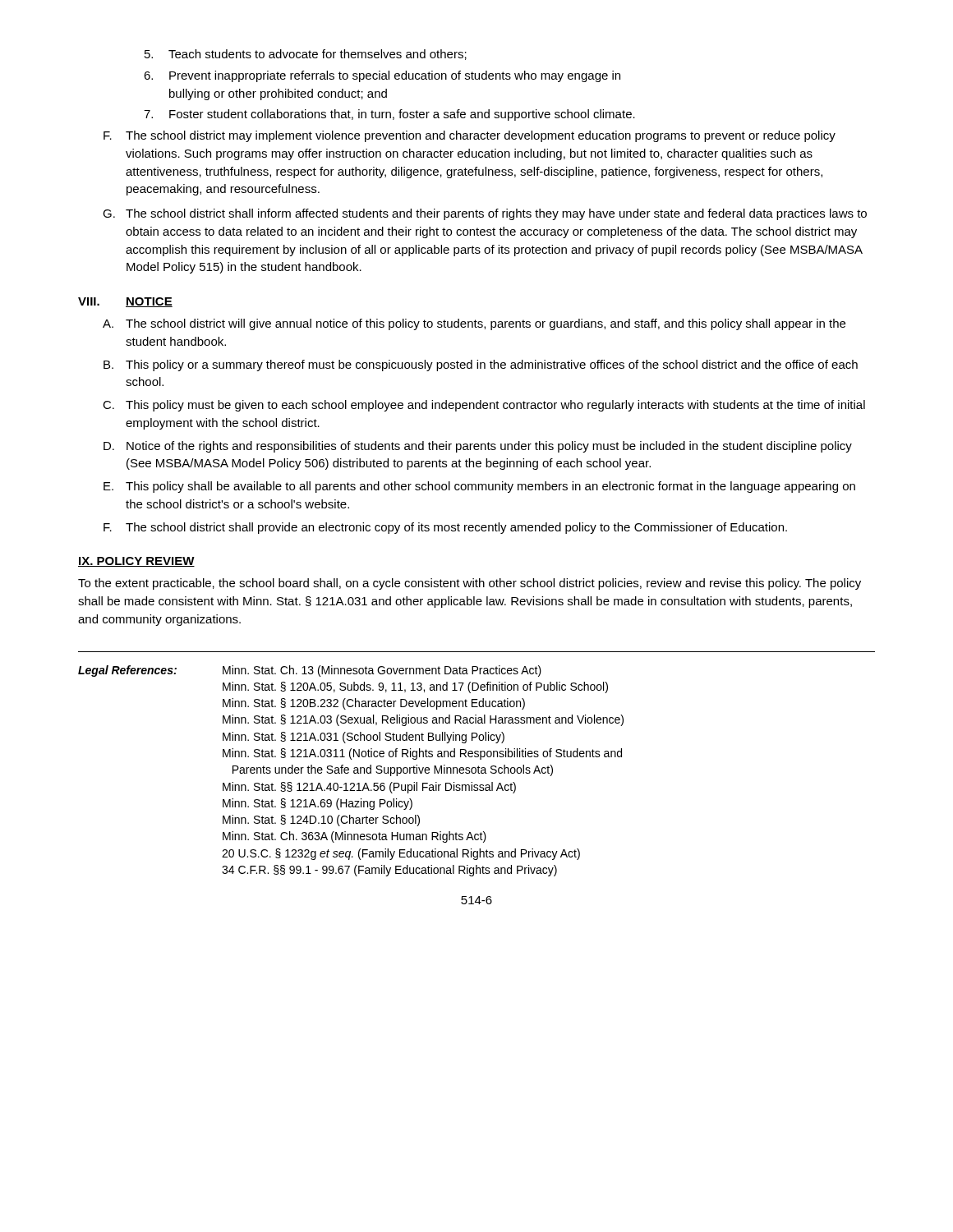The height and width of the screenshot is (1232, 953).
Task: Click on the list item containing "D. Notice of the rights and responsibilities of"
Action: (x=476, y=454)
